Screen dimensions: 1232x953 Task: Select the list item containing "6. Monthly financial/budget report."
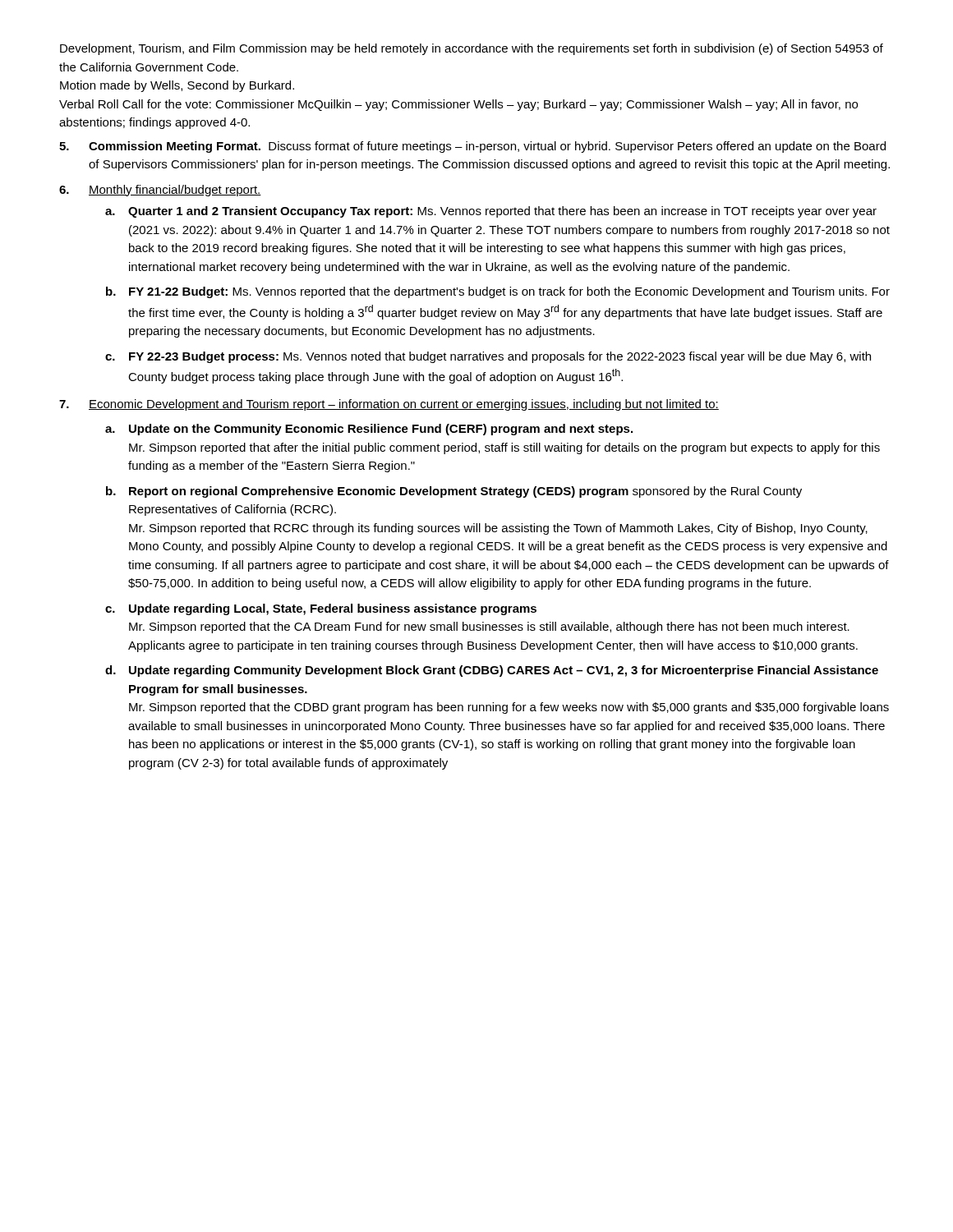point(160,189)
